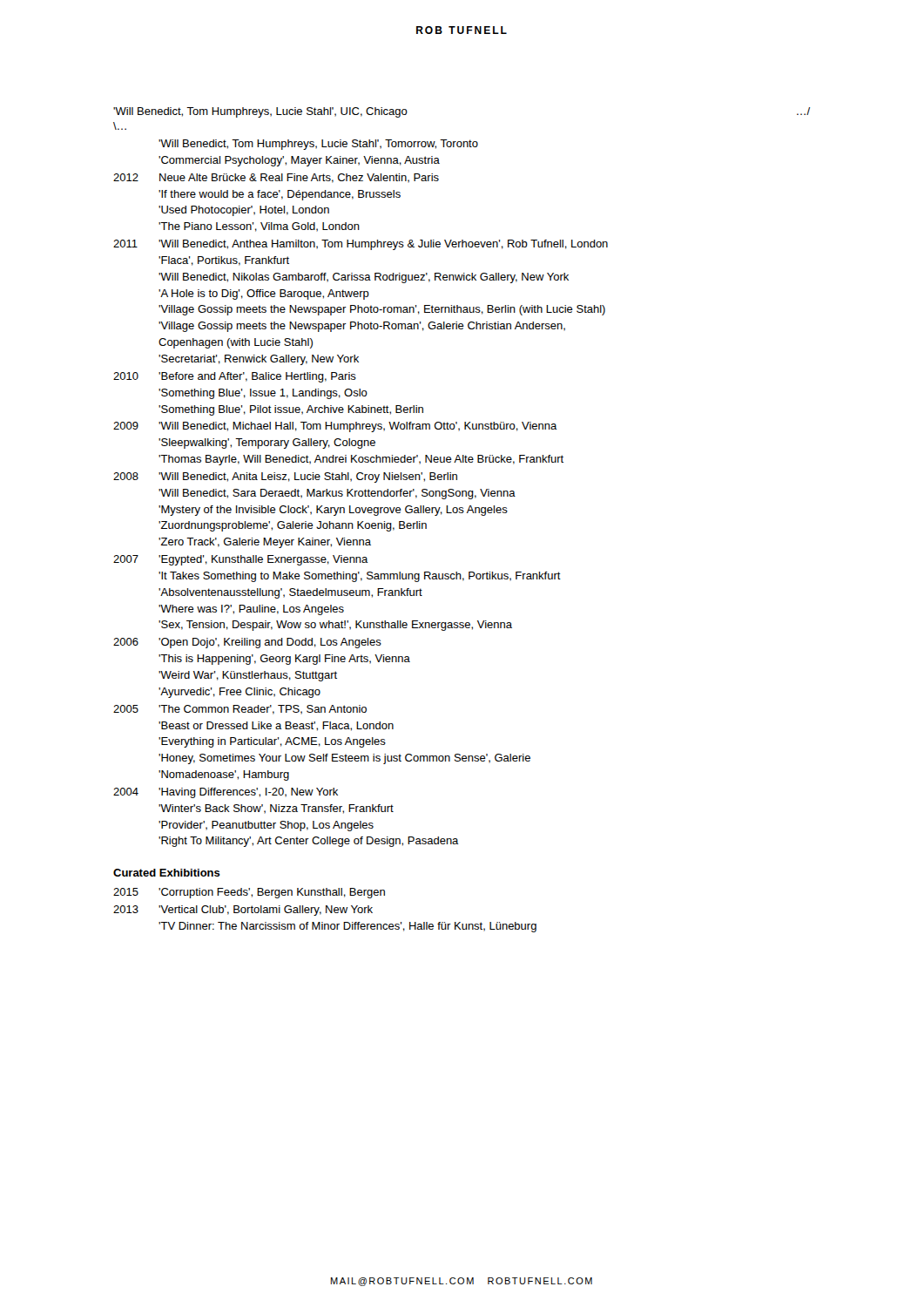Locate the text block starting "'Vertical Club', Bortolami Gallery, New"

pyautogui.click(x=348, y=918)
